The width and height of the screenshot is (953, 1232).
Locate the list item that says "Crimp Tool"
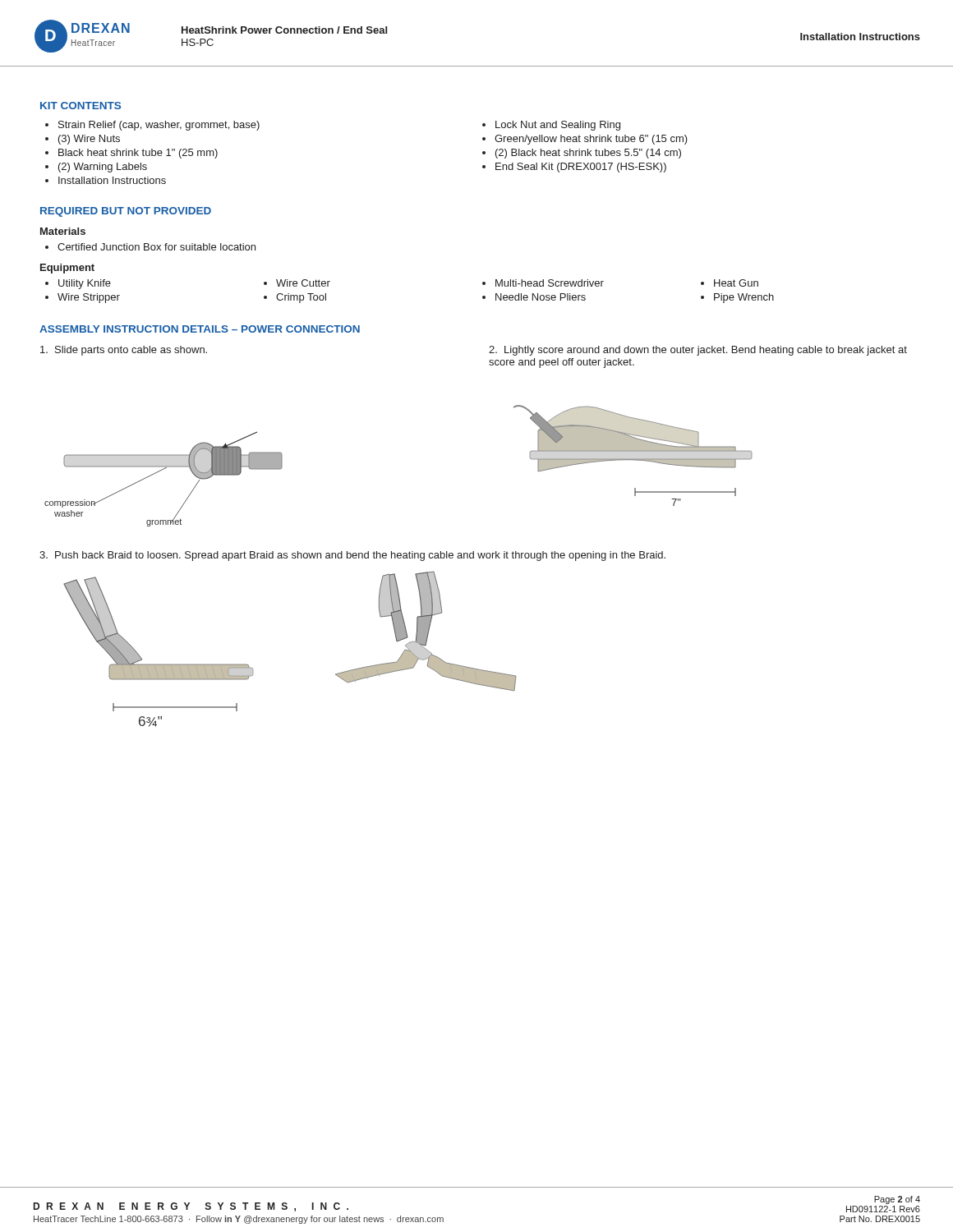click(301, 297)
